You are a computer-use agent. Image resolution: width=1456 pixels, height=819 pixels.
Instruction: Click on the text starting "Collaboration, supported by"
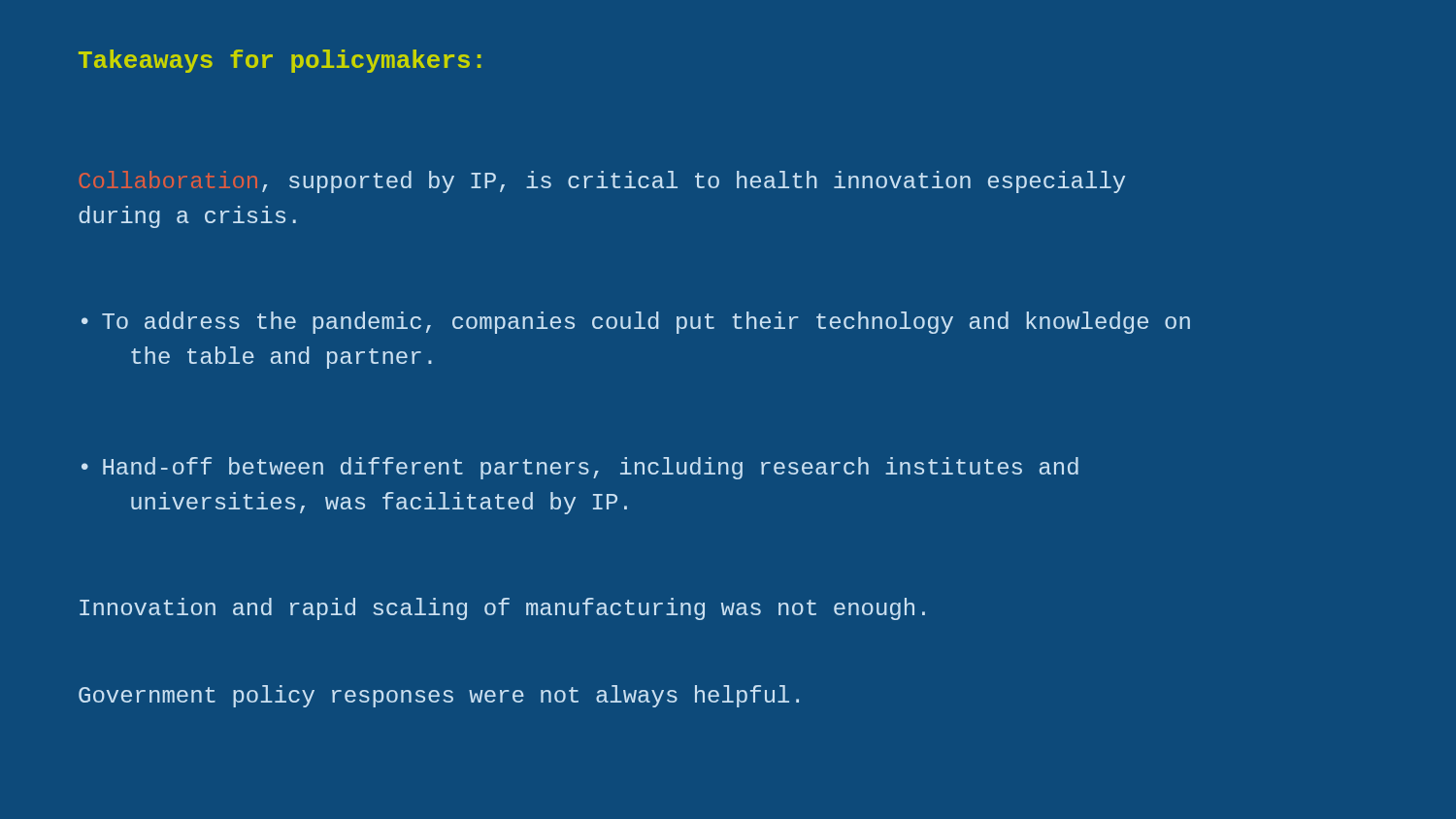(602, 199)
